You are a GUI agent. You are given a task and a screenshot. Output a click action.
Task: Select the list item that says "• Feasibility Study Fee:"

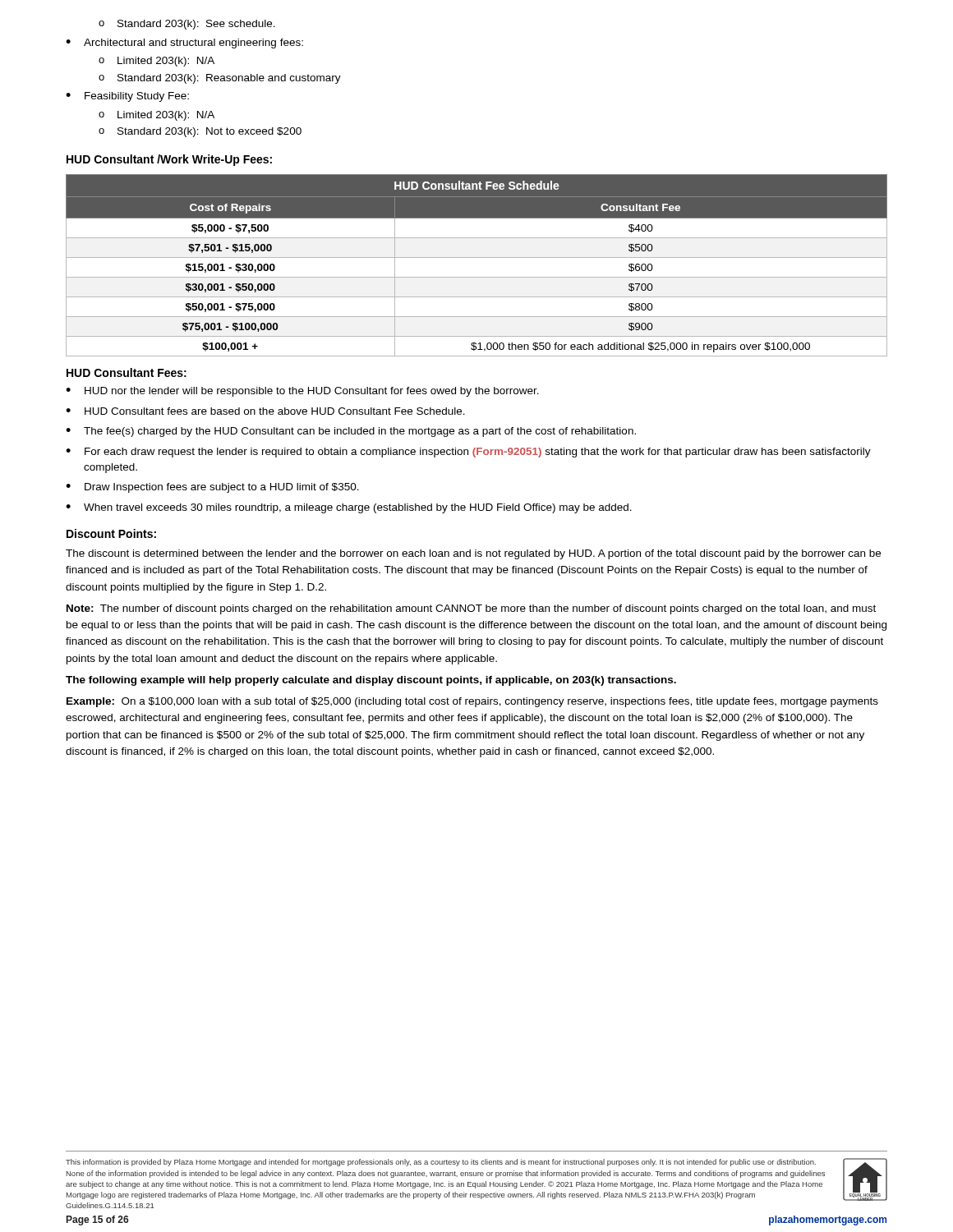point(127,97)
